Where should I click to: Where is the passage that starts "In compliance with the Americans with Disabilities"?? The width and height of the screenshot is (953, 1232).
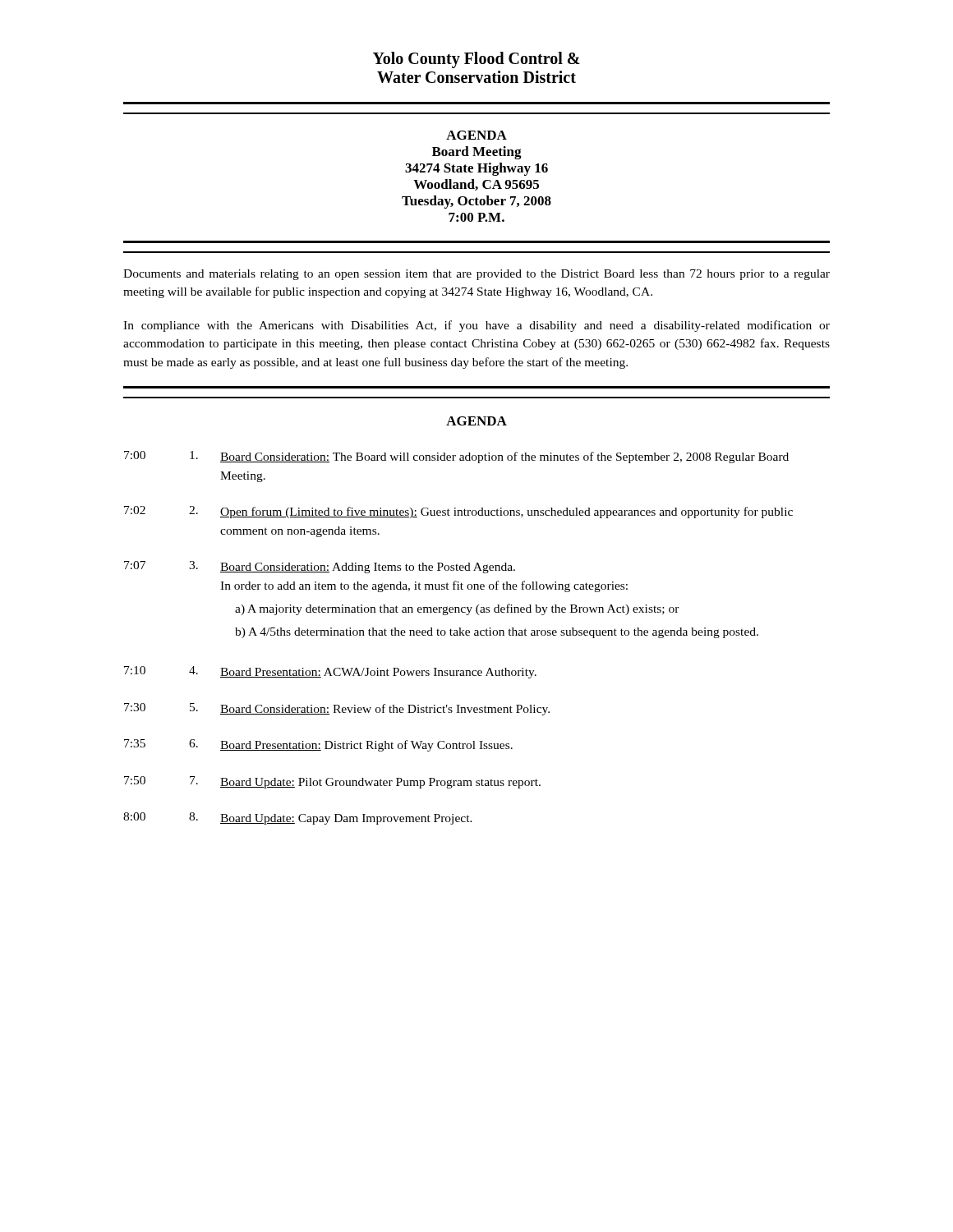pos(476,343)
